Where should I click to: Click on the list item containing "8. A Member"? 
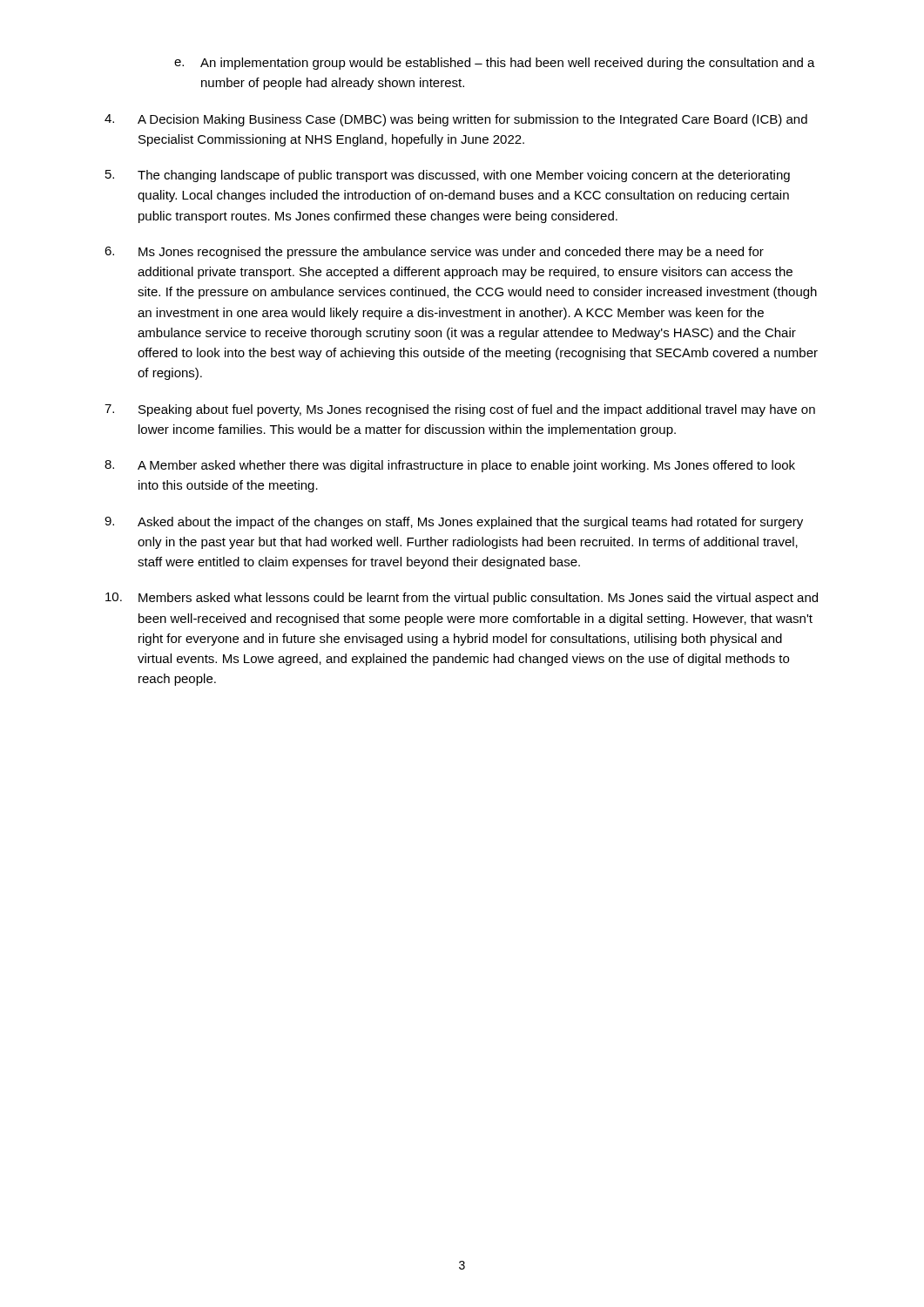click(x=462, y=475)
